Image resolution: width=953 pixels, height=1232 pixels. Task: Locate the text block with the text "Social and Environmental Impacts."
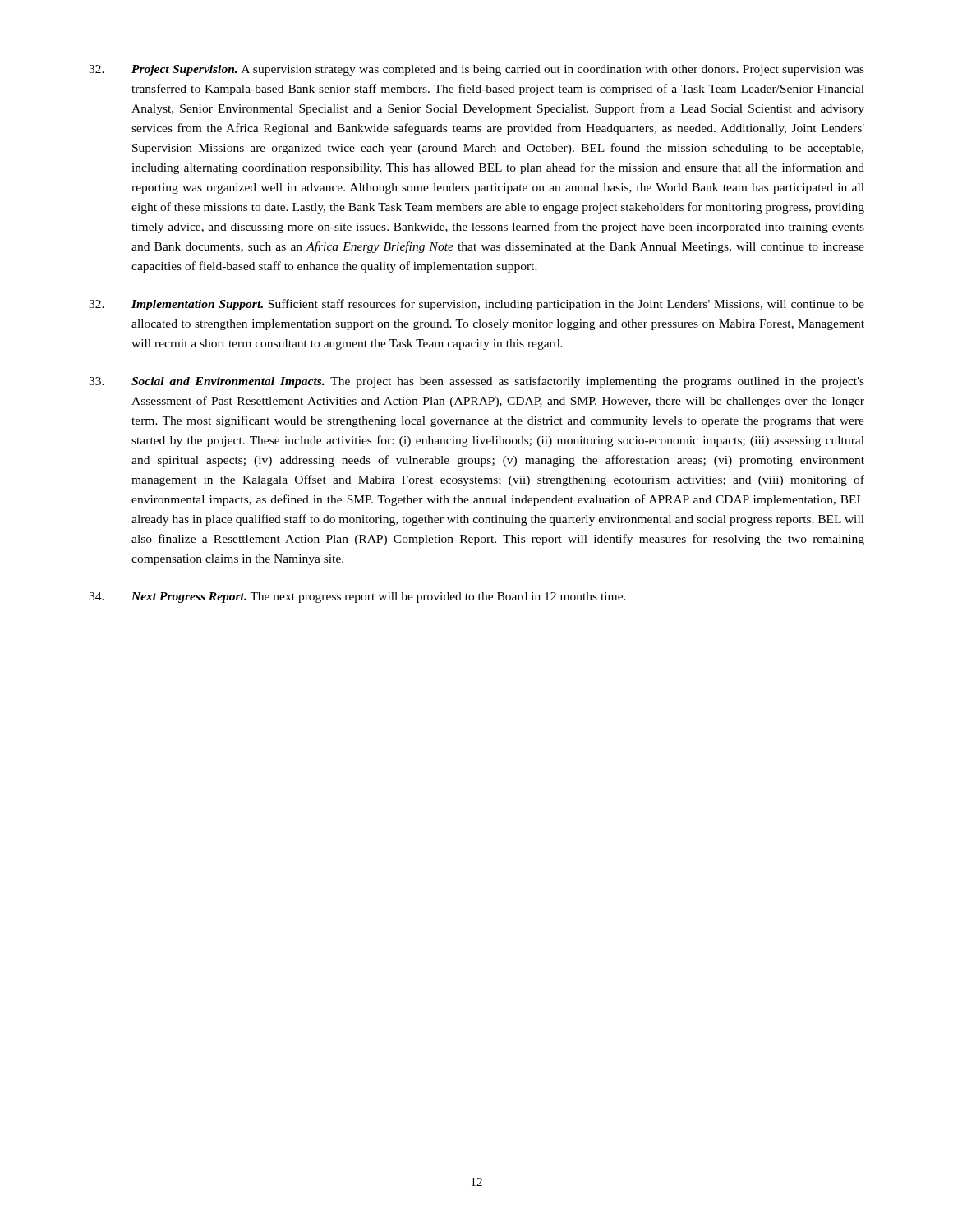pos(476,470)
